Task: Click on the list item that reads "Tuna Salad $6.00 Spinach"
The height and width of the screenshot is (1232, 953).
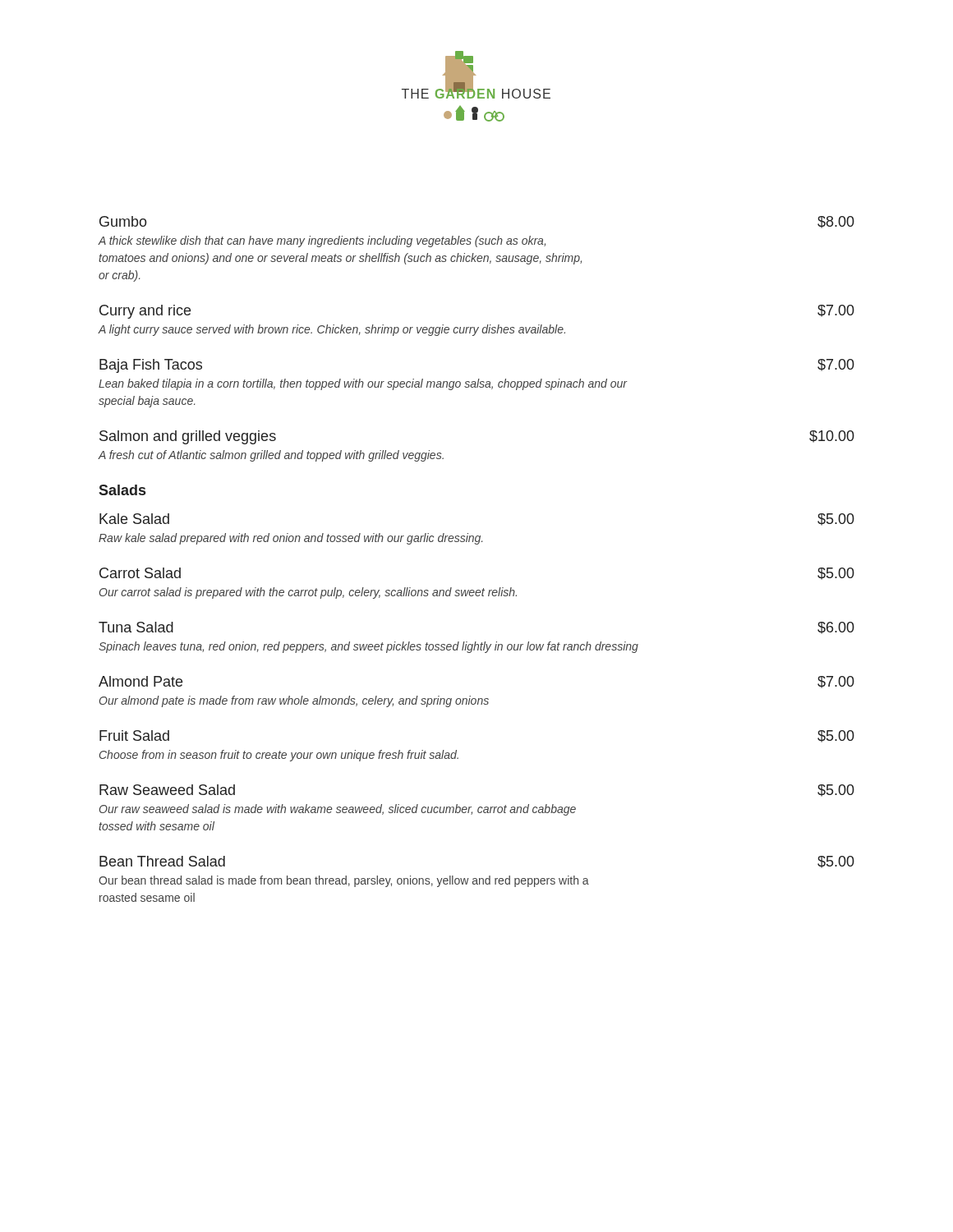Action: [476, 637]
